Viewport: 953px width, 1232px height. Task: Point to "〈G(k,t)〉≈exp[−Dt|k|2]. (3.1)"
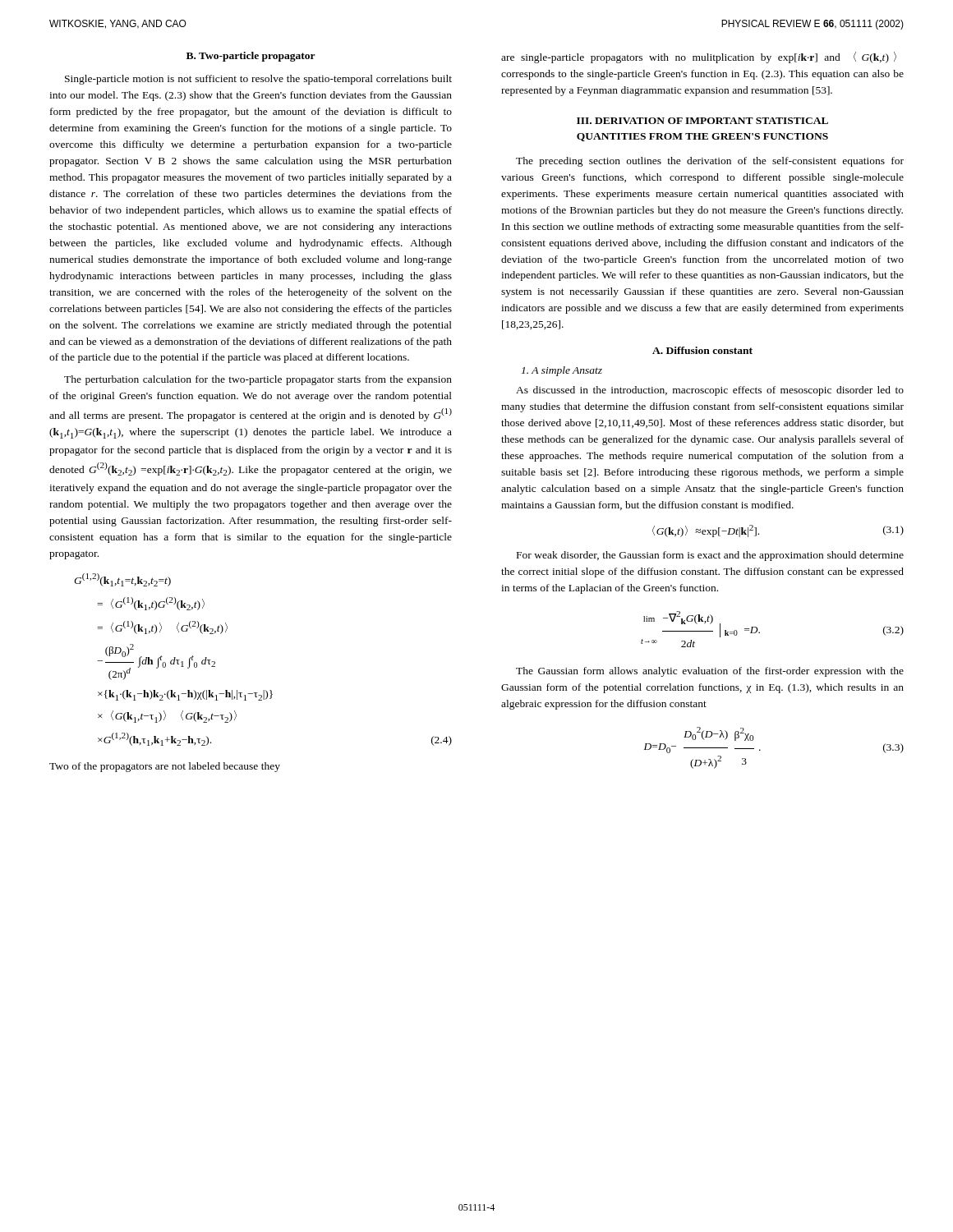pos(714,530)
